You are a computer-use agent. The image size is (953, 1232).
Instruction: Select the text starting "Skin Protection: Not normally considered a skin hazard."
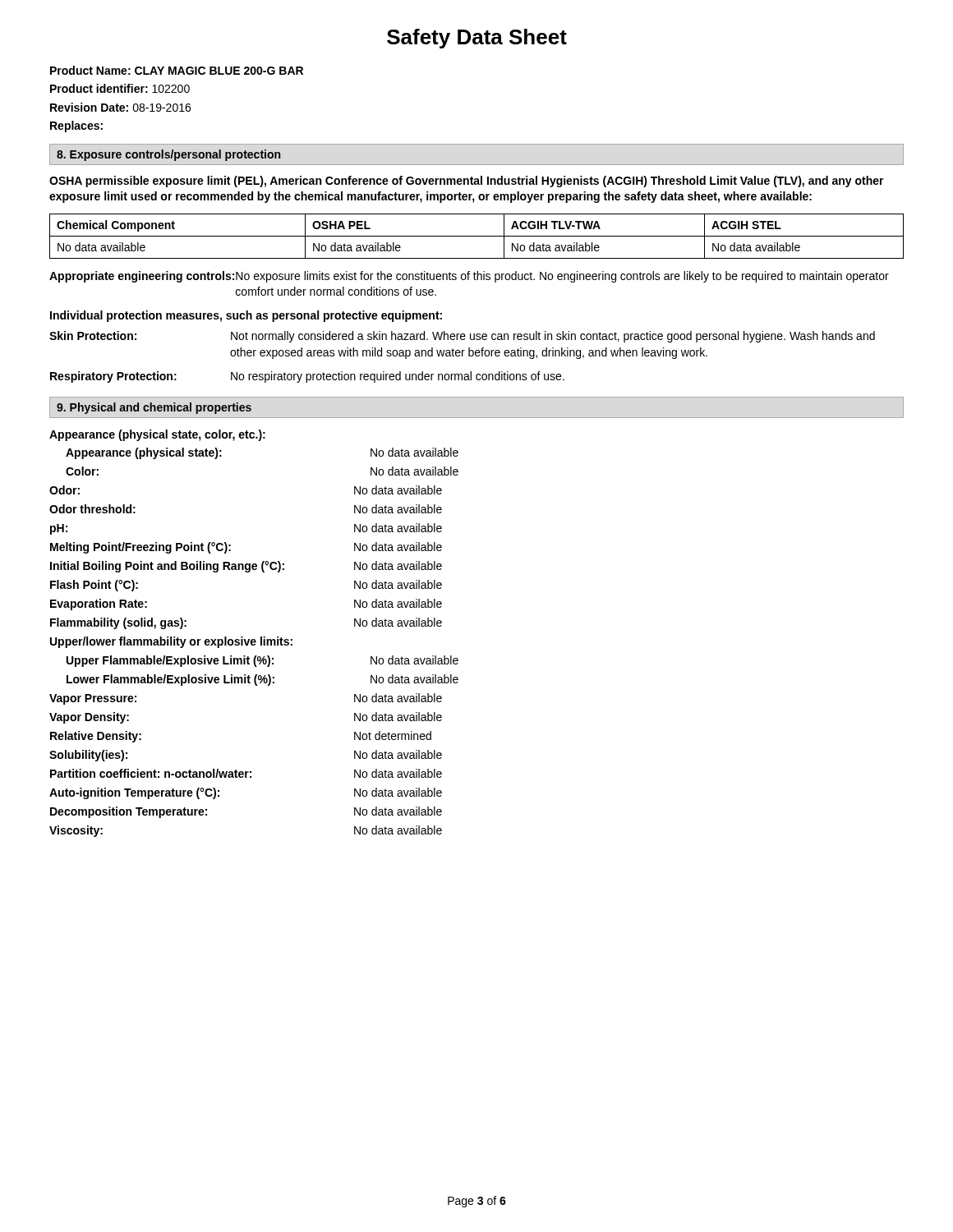tap(476, 345)
